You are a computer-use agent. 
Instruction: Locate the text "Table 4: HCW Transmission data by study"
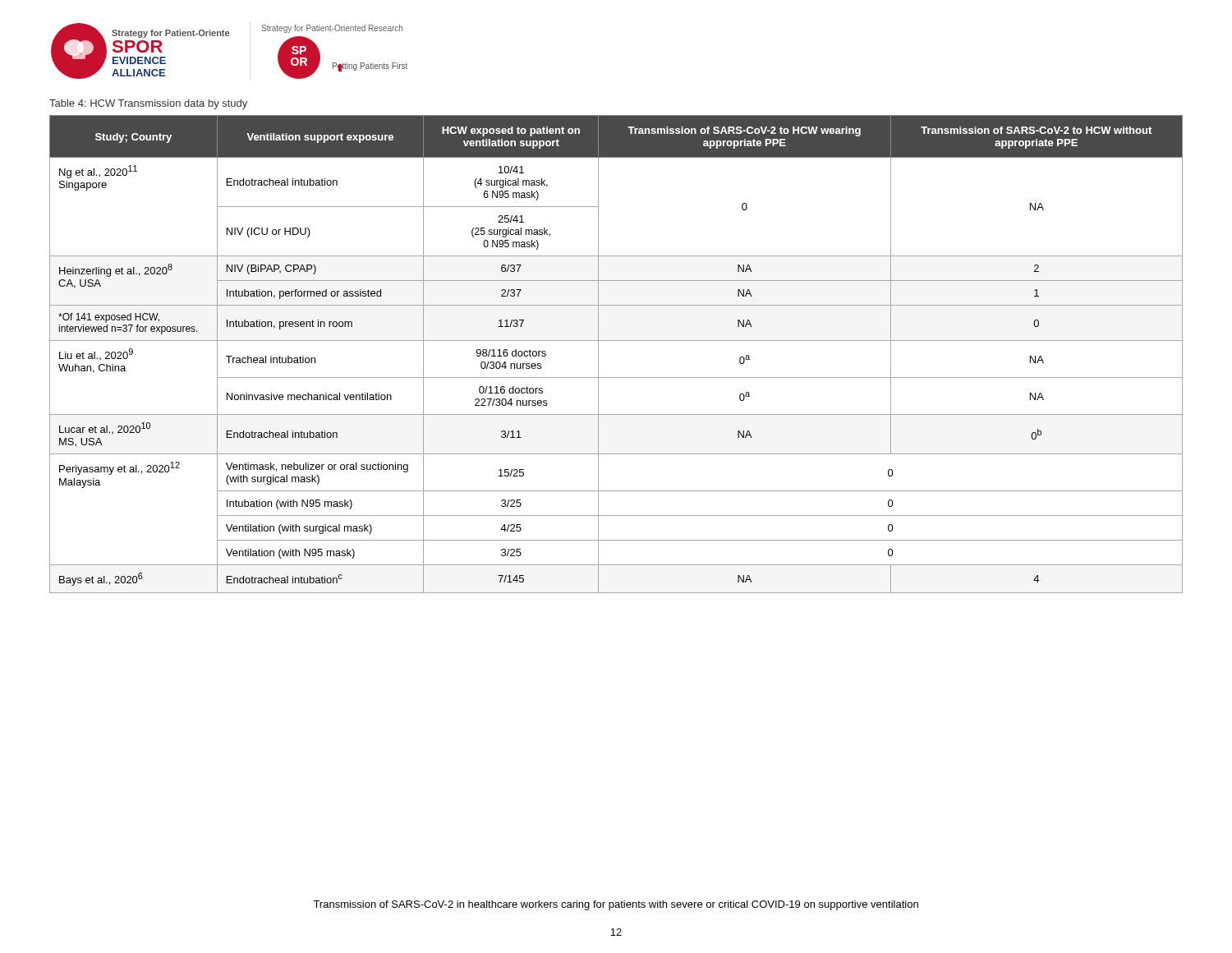click(x=148, y=103)
